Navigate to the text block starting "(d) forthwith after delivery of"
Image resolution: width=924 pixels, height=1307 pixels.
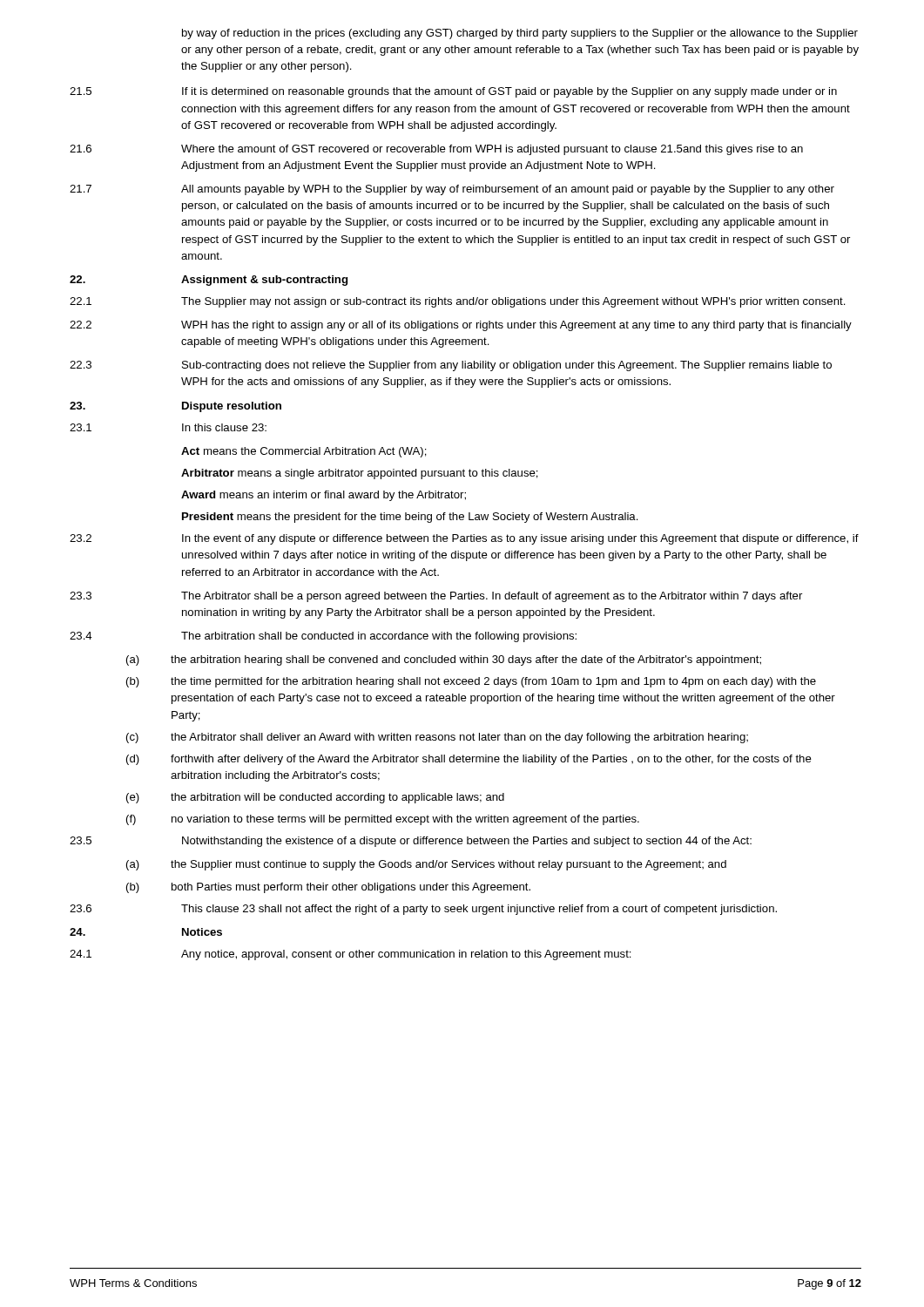click(493, 767)
